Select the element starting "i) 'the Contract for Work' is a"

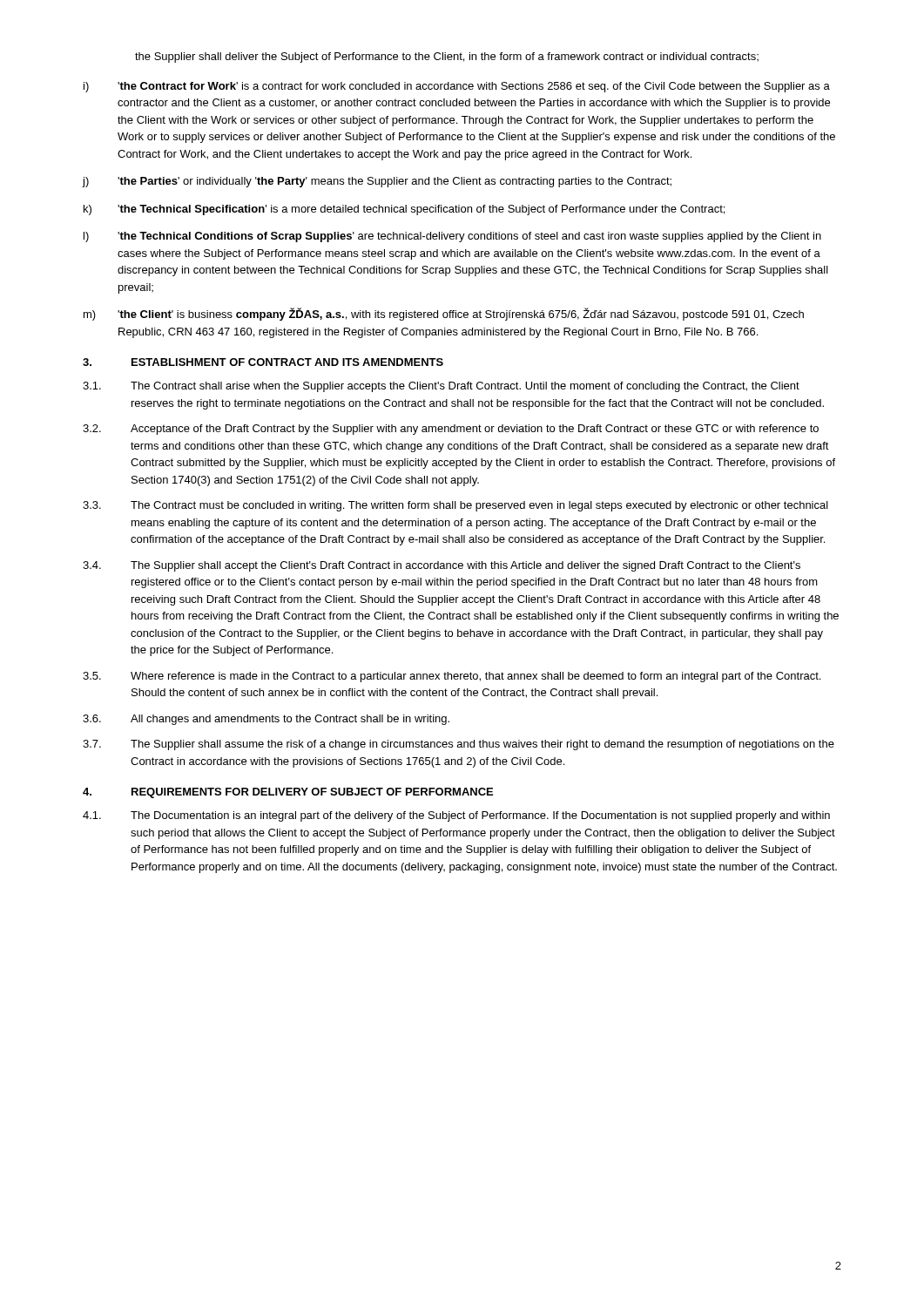coord(462,120)
